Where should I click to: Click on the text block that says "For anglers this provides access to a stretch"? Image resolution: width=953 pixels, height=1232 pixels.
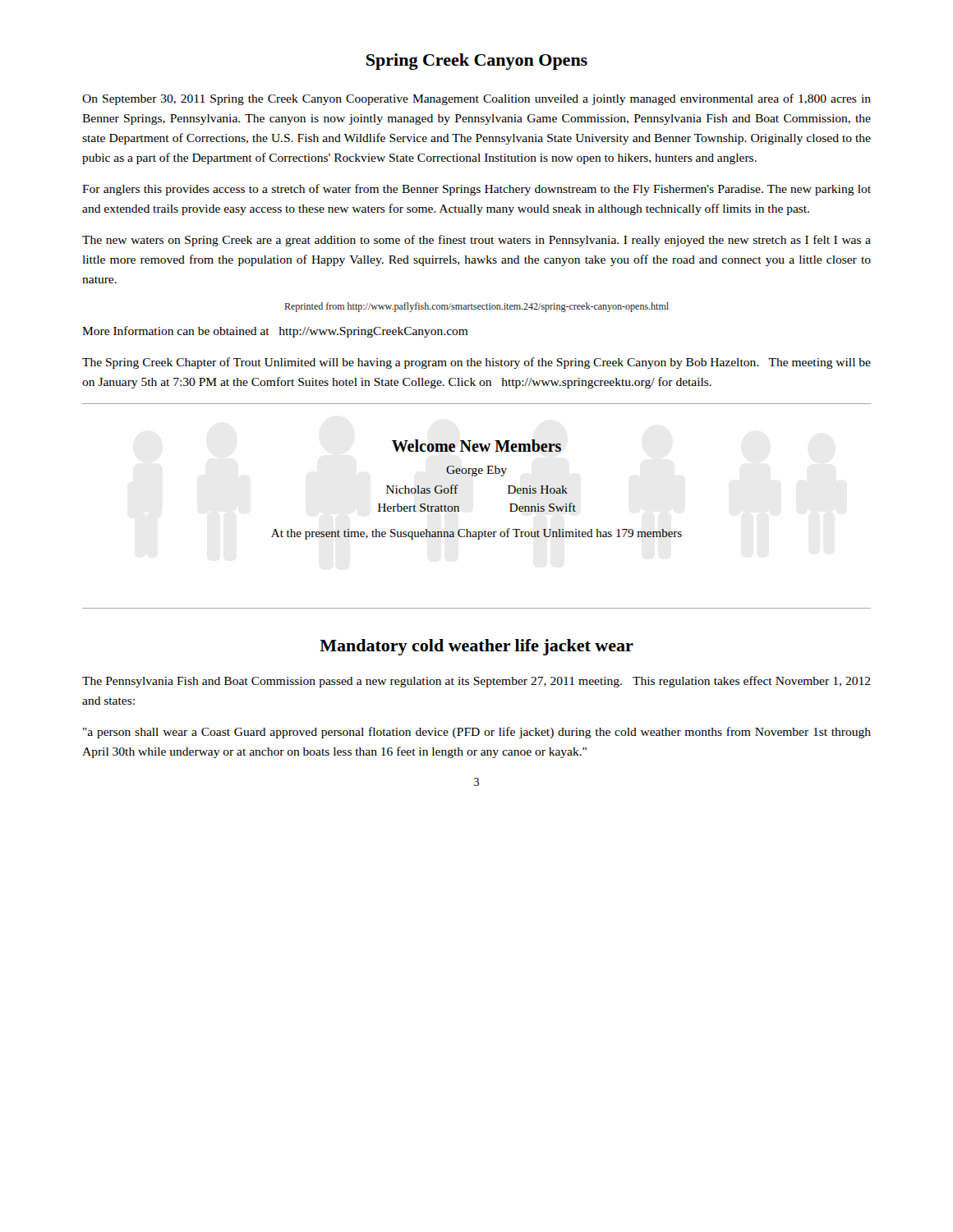476,198
